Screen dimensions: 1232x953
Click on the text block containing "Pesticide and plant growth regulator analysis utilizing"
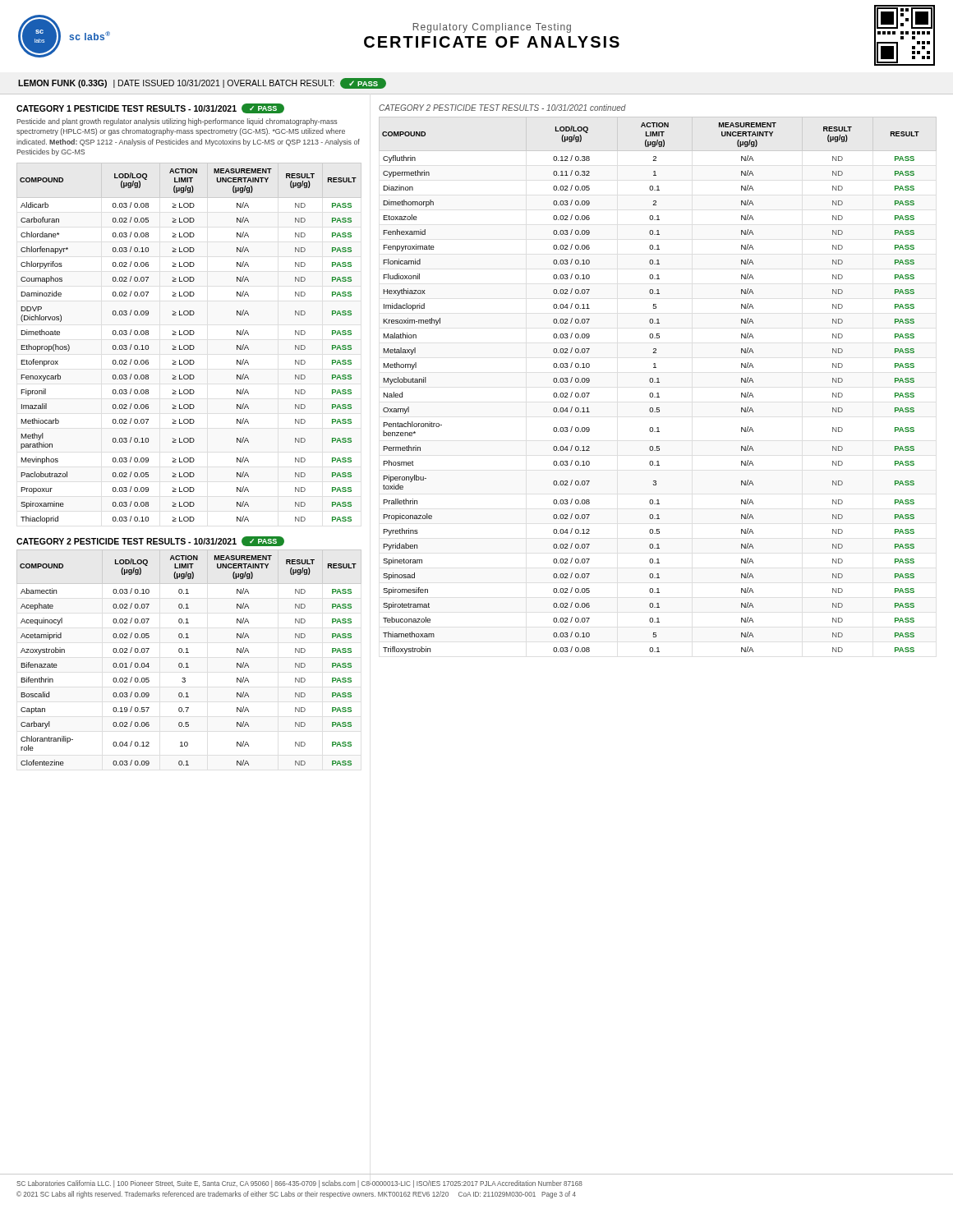(188, 137)
